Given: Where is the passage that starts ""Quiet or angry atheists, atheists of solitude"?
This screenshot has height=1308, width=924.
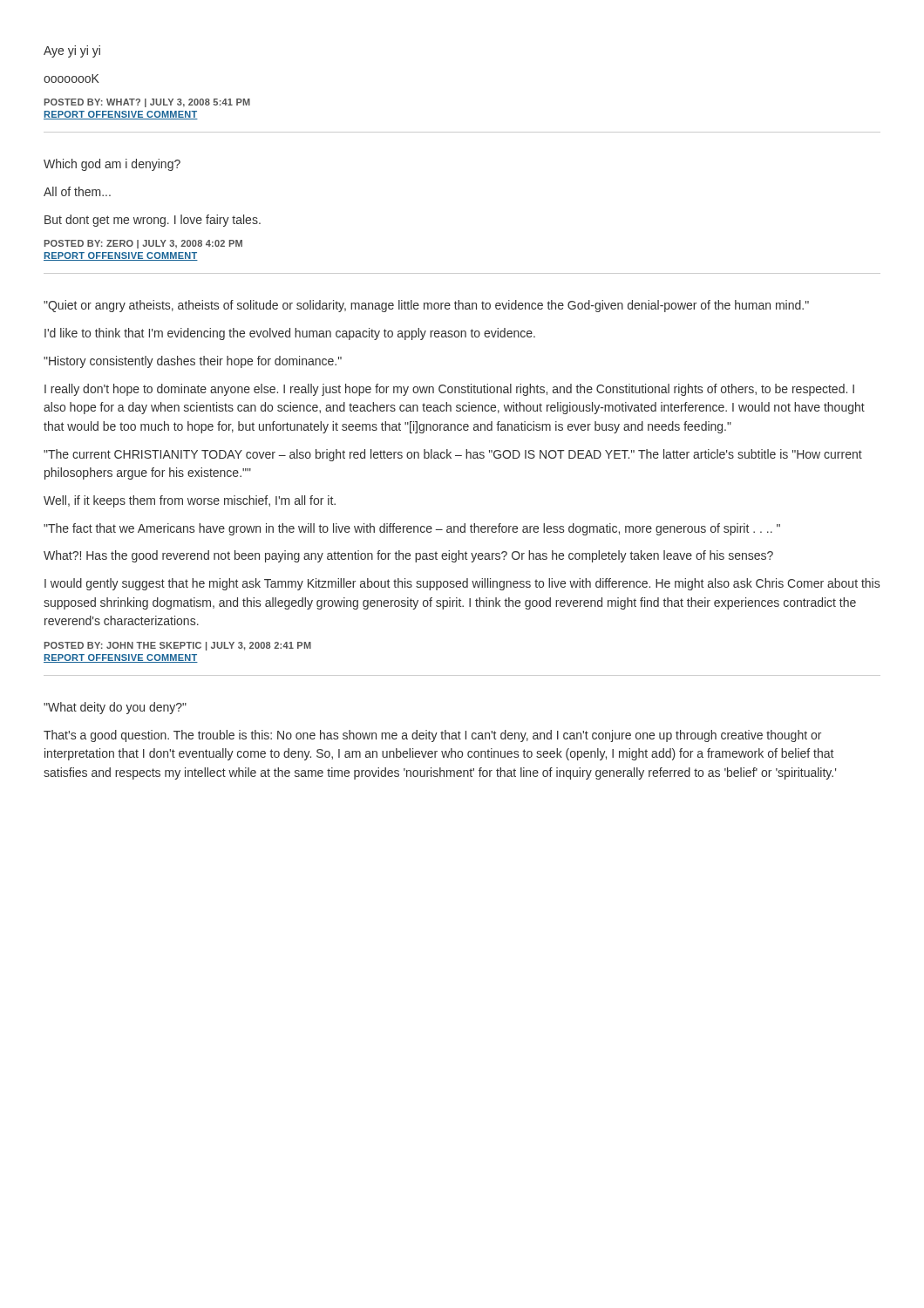Looking at the screenshot, I should (x=426, y=306).
